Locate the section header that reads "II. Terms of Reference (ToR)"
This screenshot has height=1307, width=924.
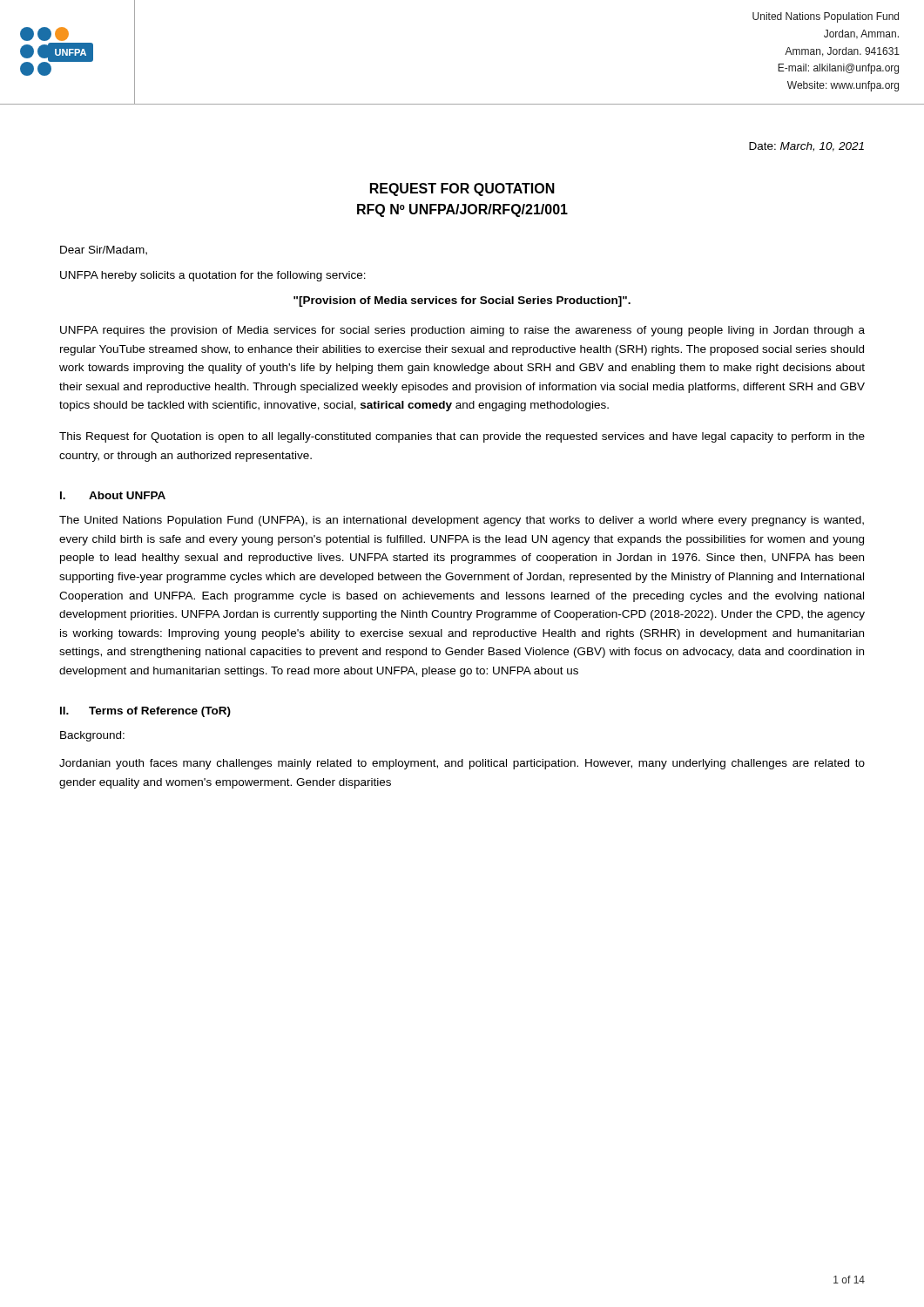point(145,711)
